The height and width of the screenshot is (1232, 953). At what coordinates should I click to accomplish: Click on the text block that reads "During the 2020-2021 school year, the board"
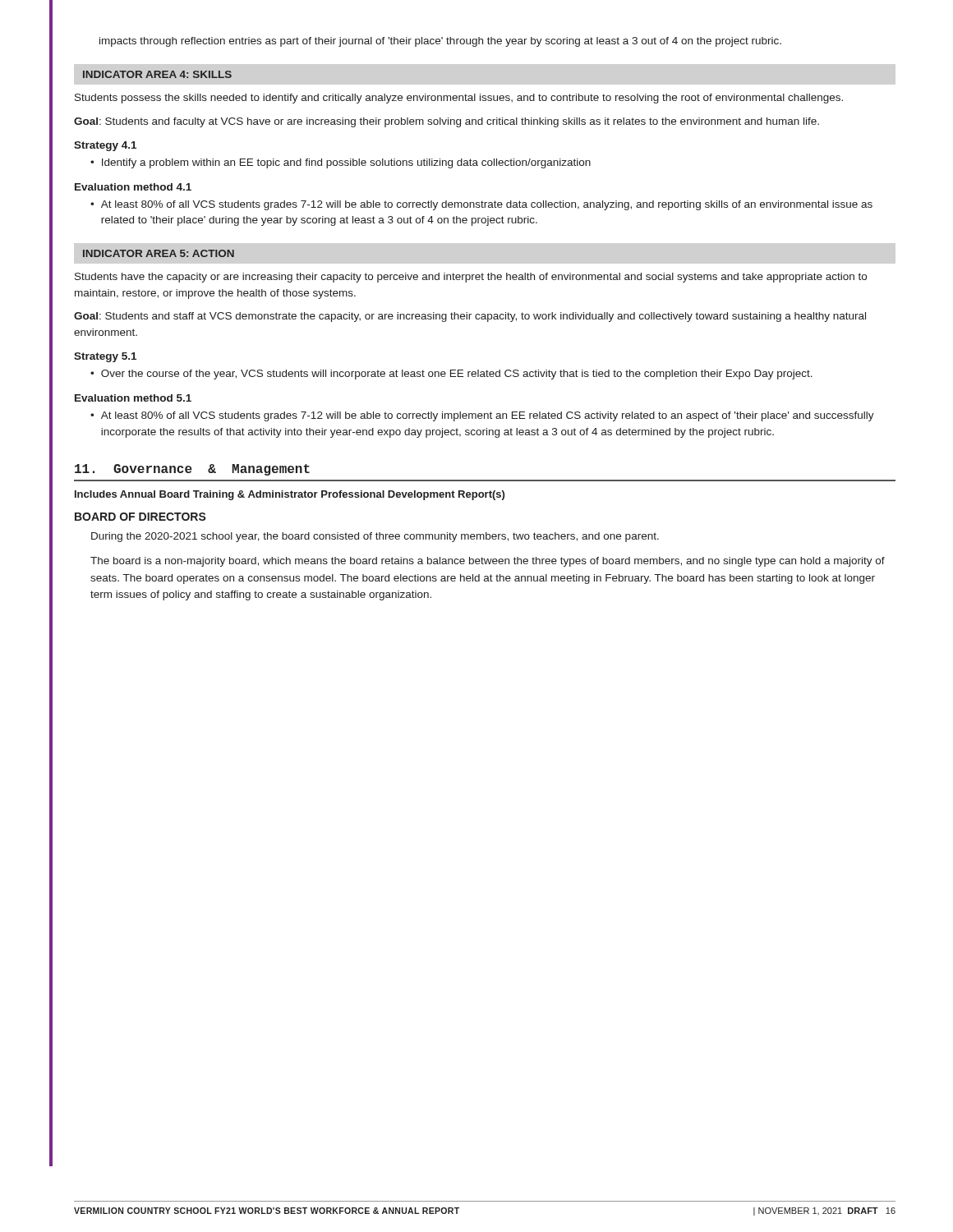point(375,536)
